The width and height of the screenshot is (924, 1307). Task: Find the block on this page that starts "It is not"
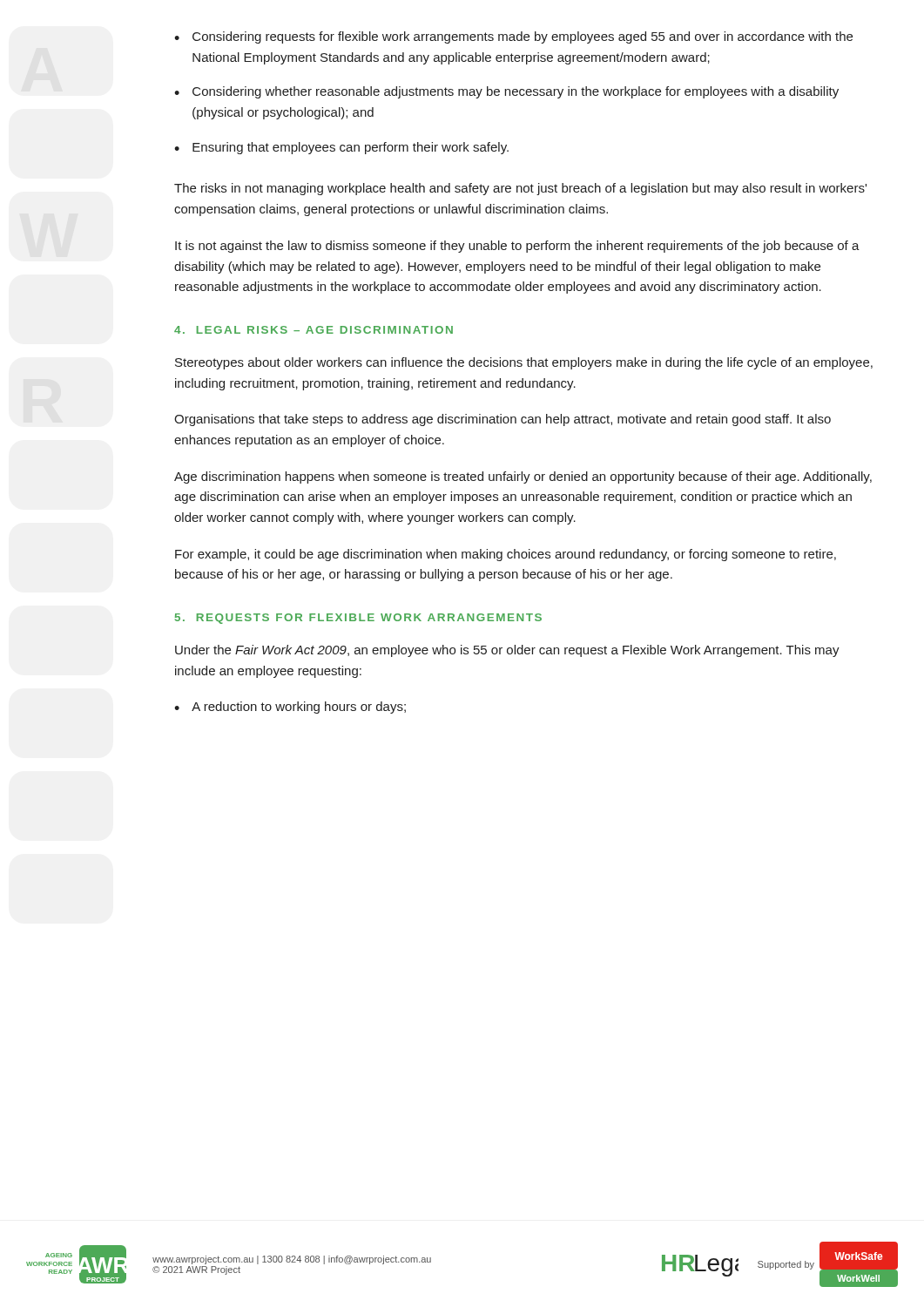click(517, 266)
